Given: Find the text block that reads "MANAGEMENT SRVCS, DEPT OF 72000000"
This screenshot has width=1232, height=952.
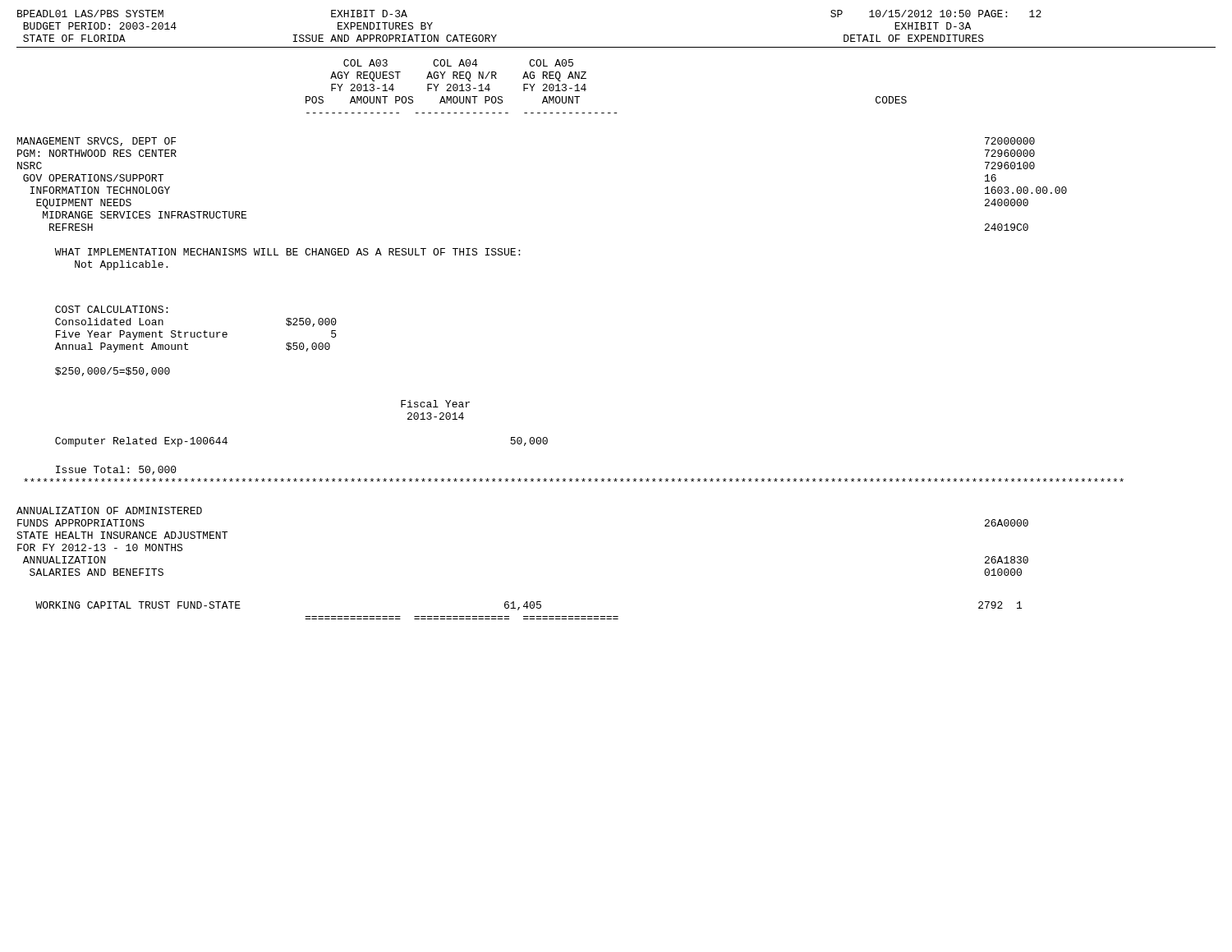Looking at the screenshot, I should coord(74,142).
